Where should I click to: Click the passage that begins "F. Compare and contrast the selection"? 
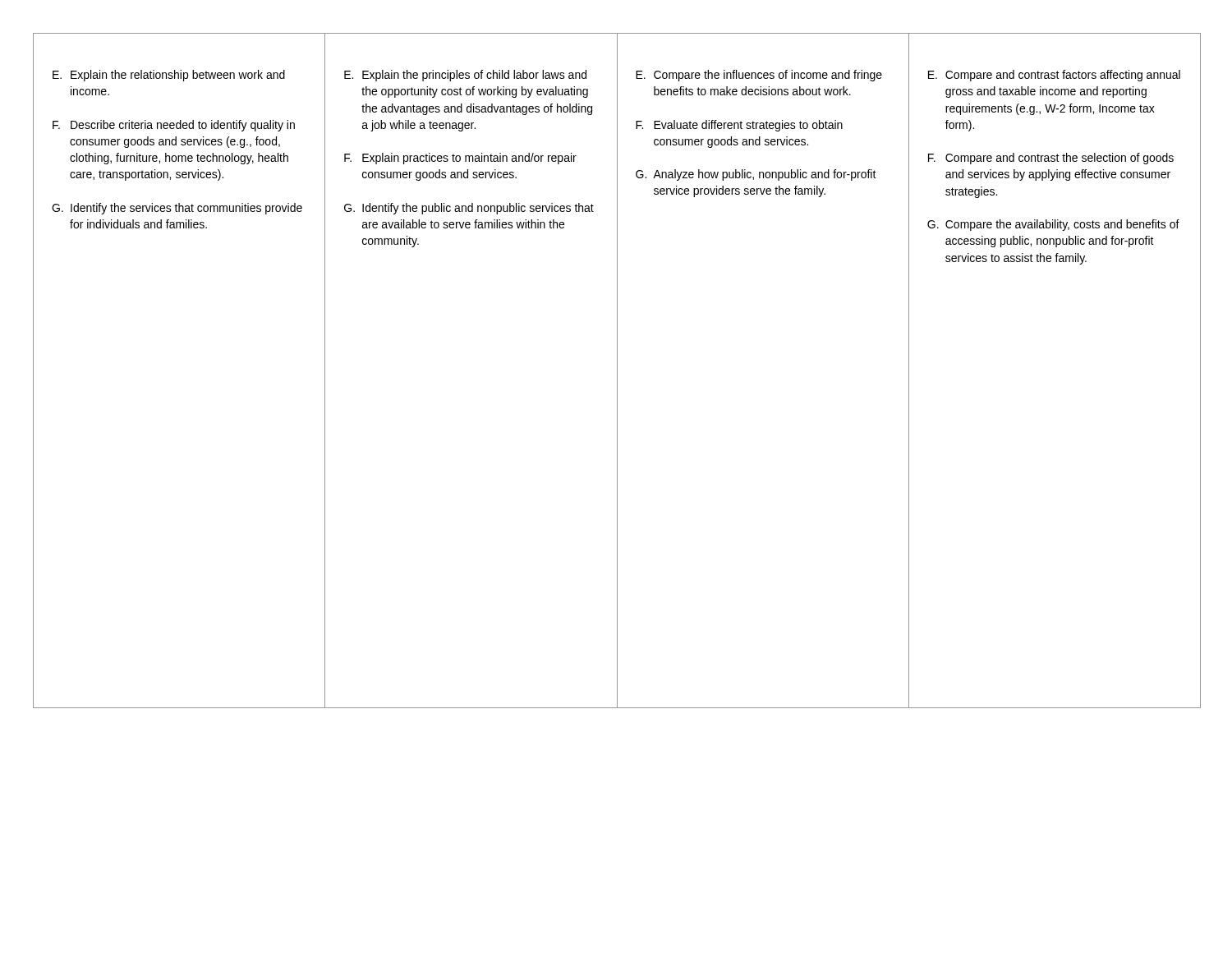[1054, 175]
